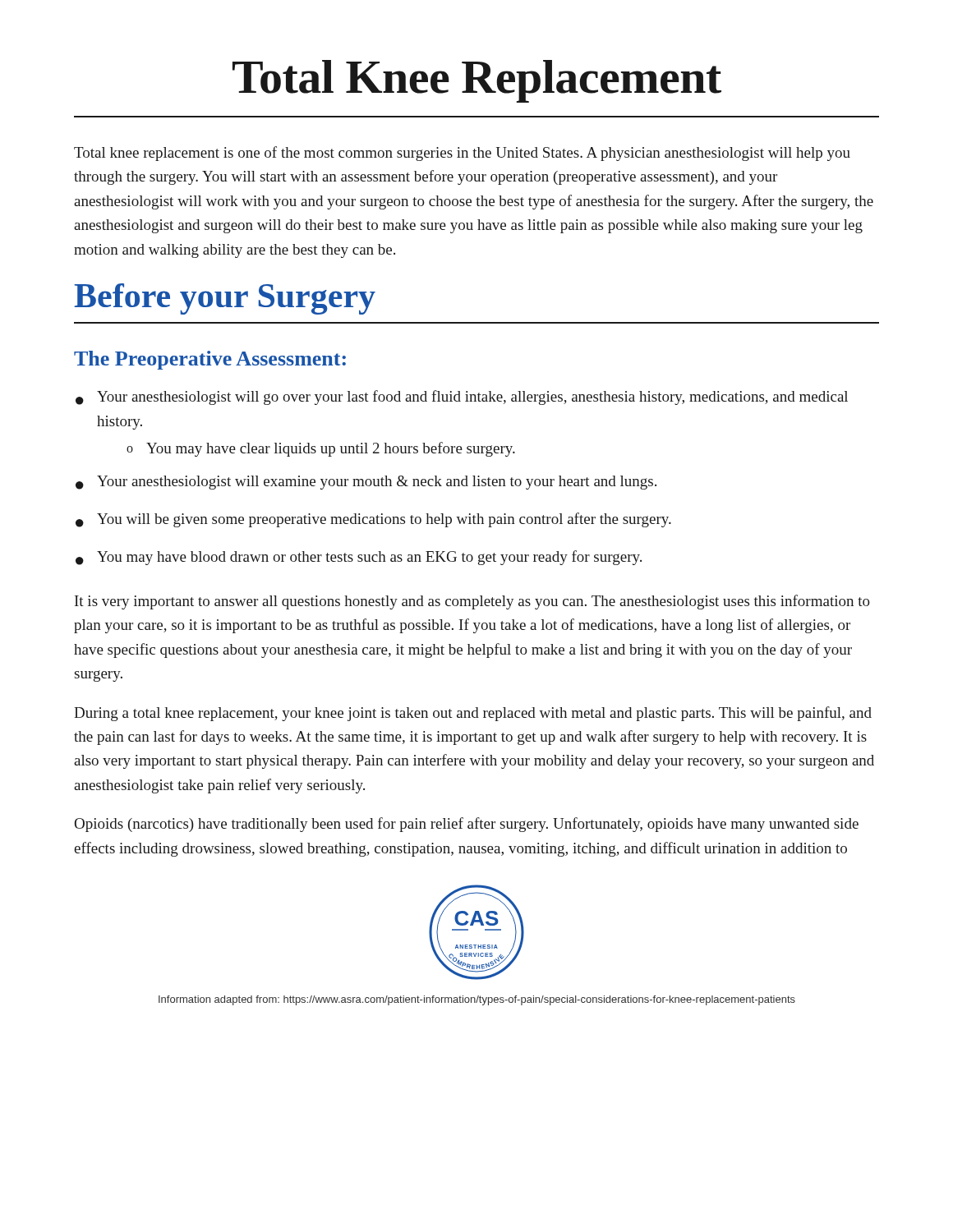
Task: Where is the passage that starts "Total knee replacement is one of the"?
Action: pyautogui.click(x=474, y=201)
